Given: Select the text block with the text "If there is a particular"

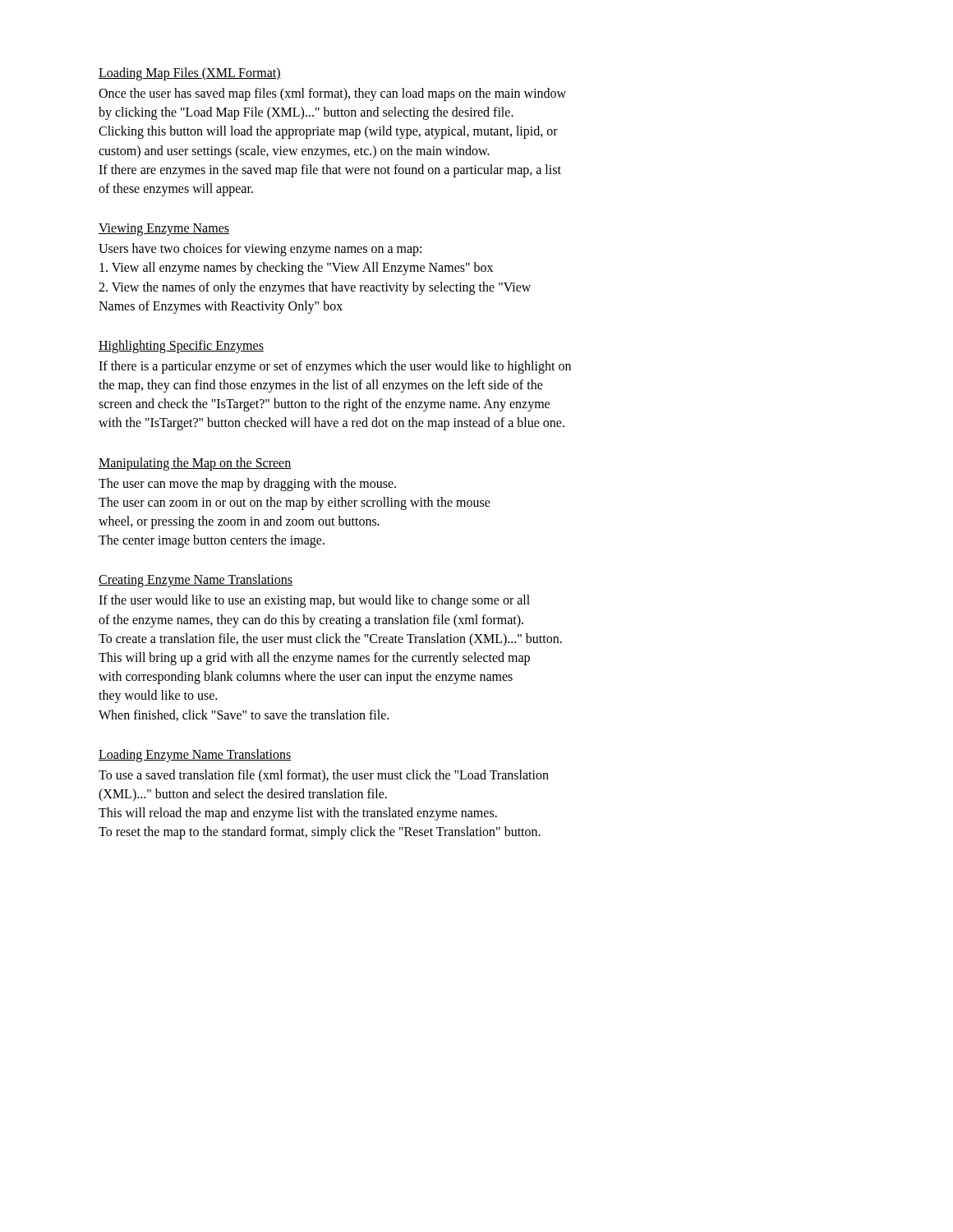Looking at the screenshot, I should [x=335, y=394].
